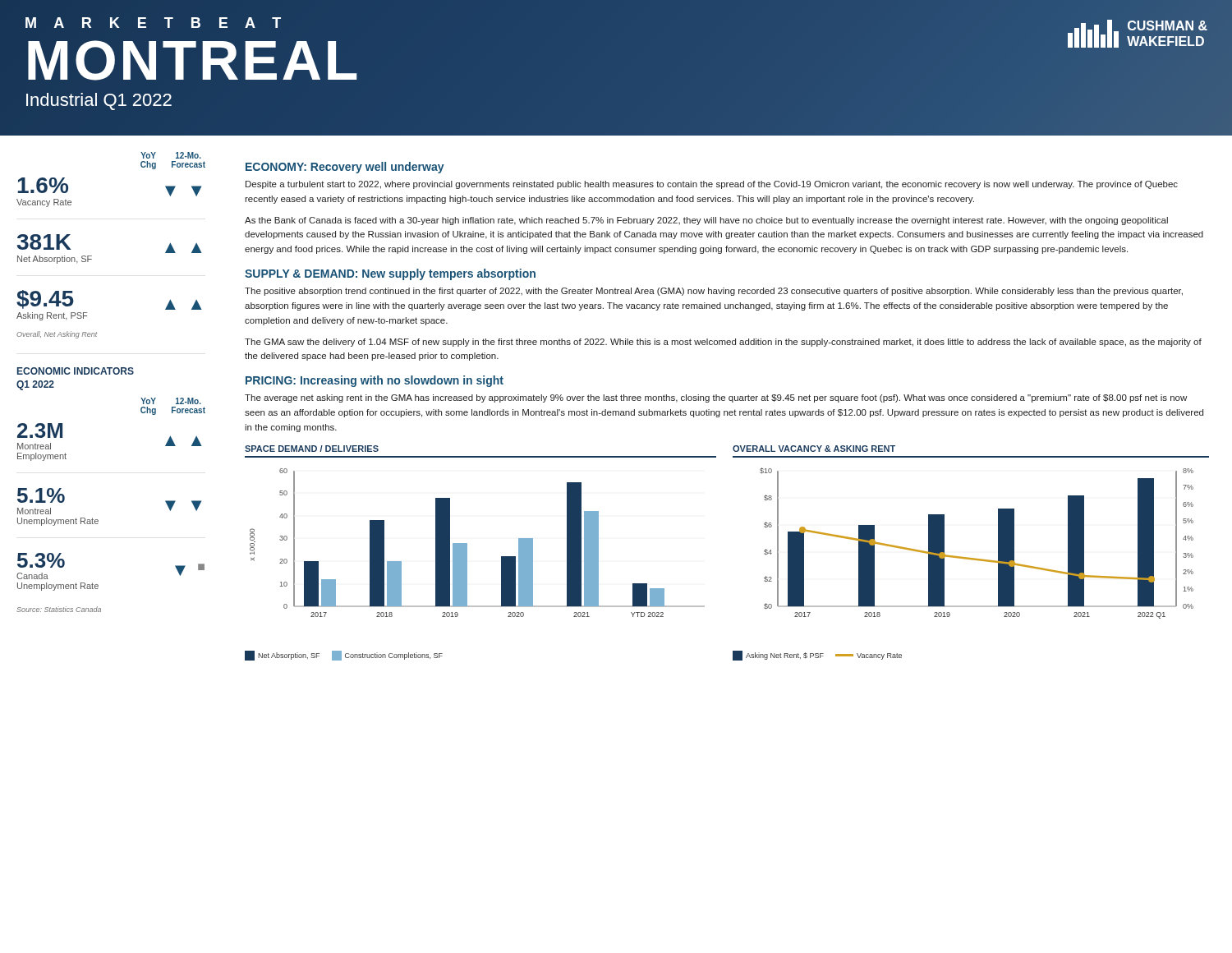Find the text block that reads "The average net"

click(x=724, y=412)
